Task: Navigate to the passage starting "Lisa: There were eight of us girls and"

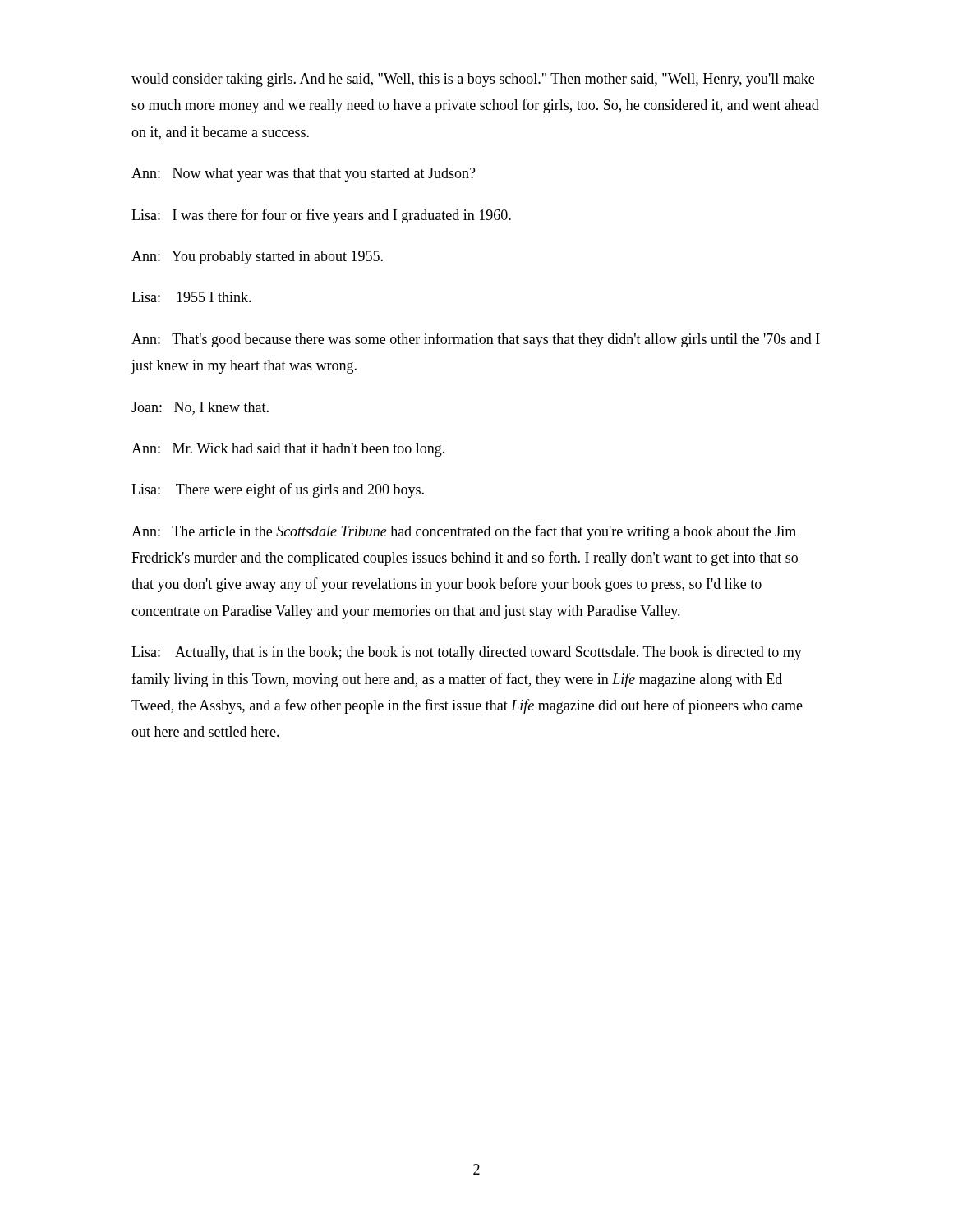Action: click(x=278, y=490)
